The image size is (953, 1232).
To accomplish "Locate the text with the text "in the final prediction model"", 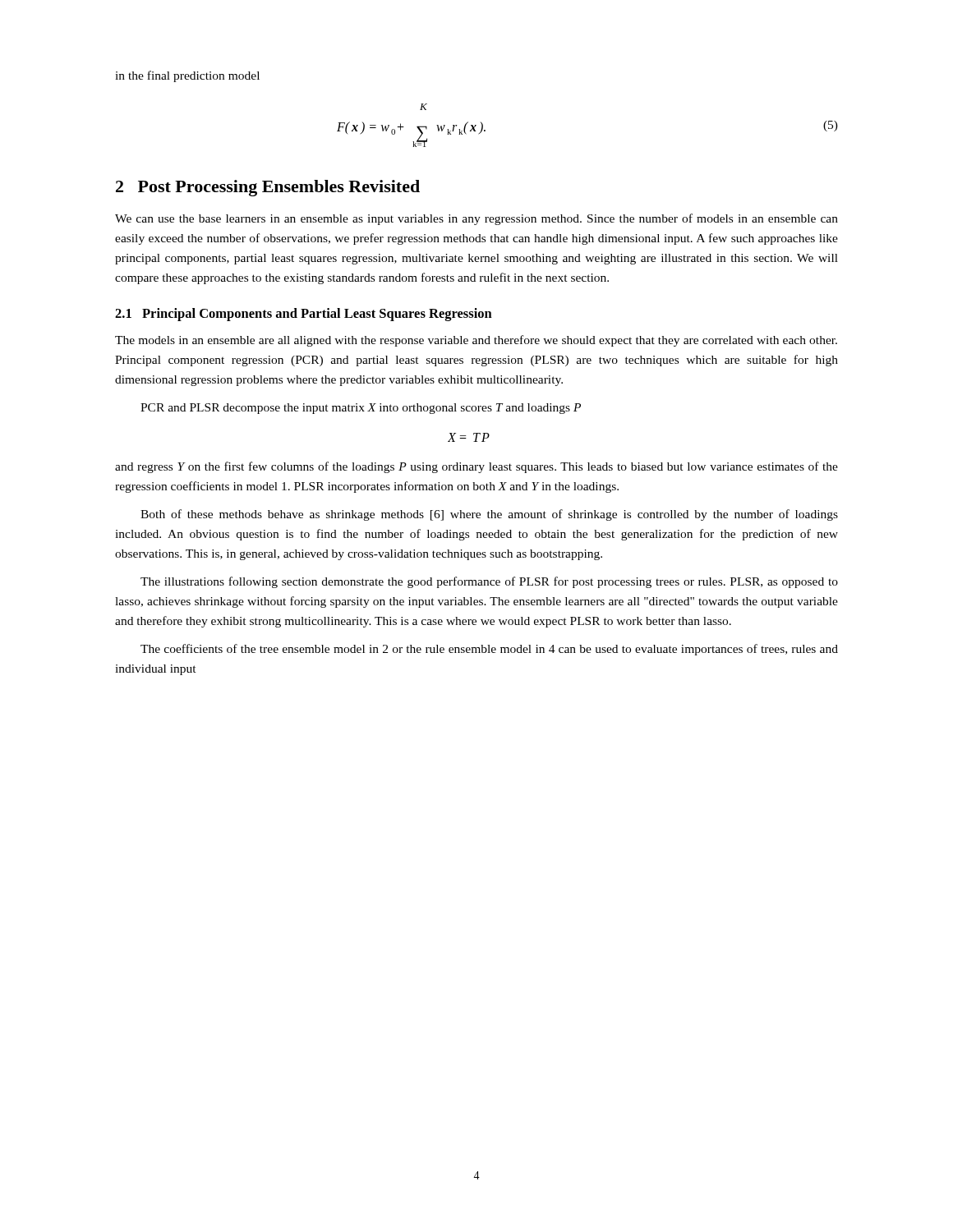I will click(x=188, y=75).
